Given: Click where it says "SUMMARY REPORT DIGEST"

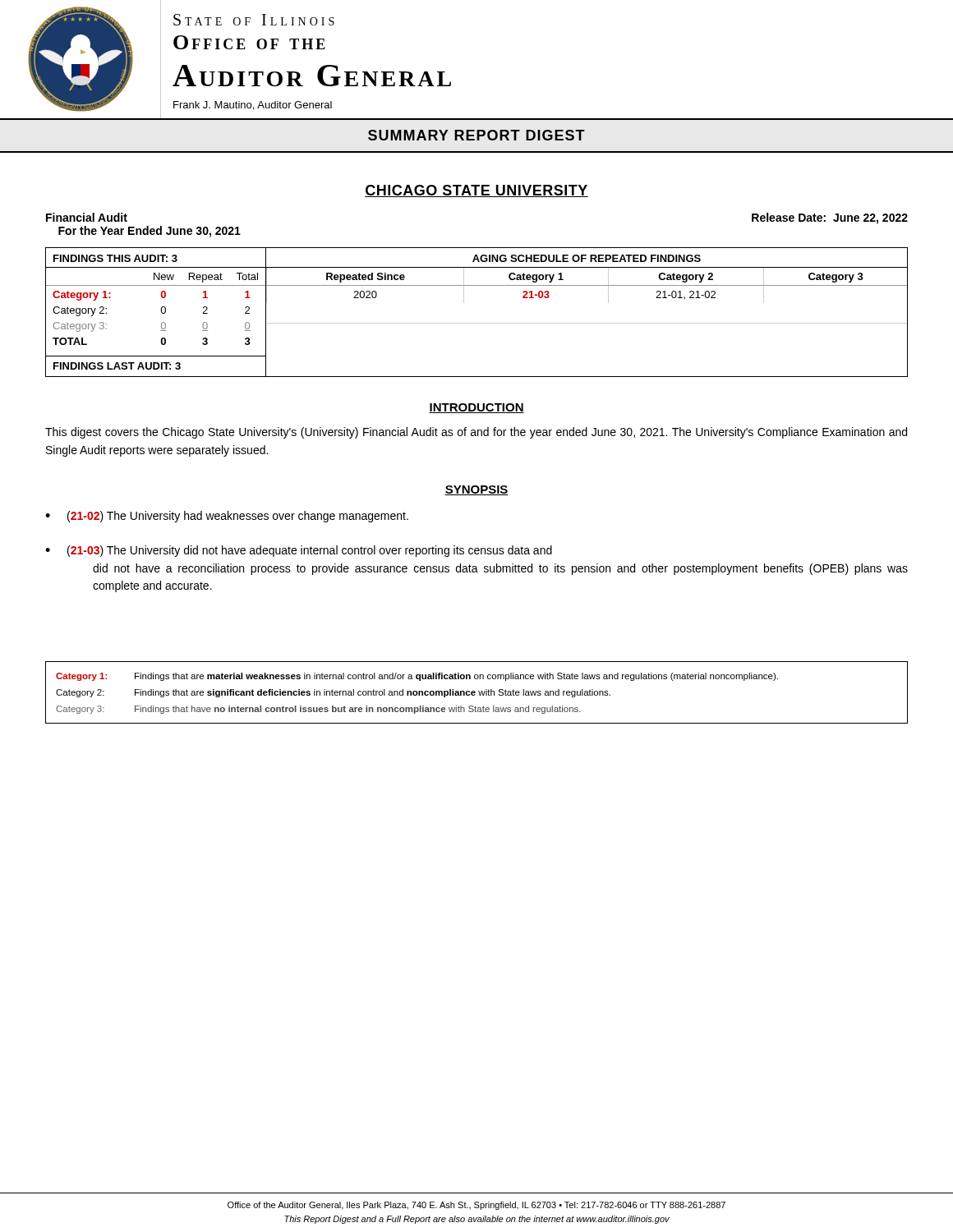Looking at the screenshot, I should [x=476, y=136].
